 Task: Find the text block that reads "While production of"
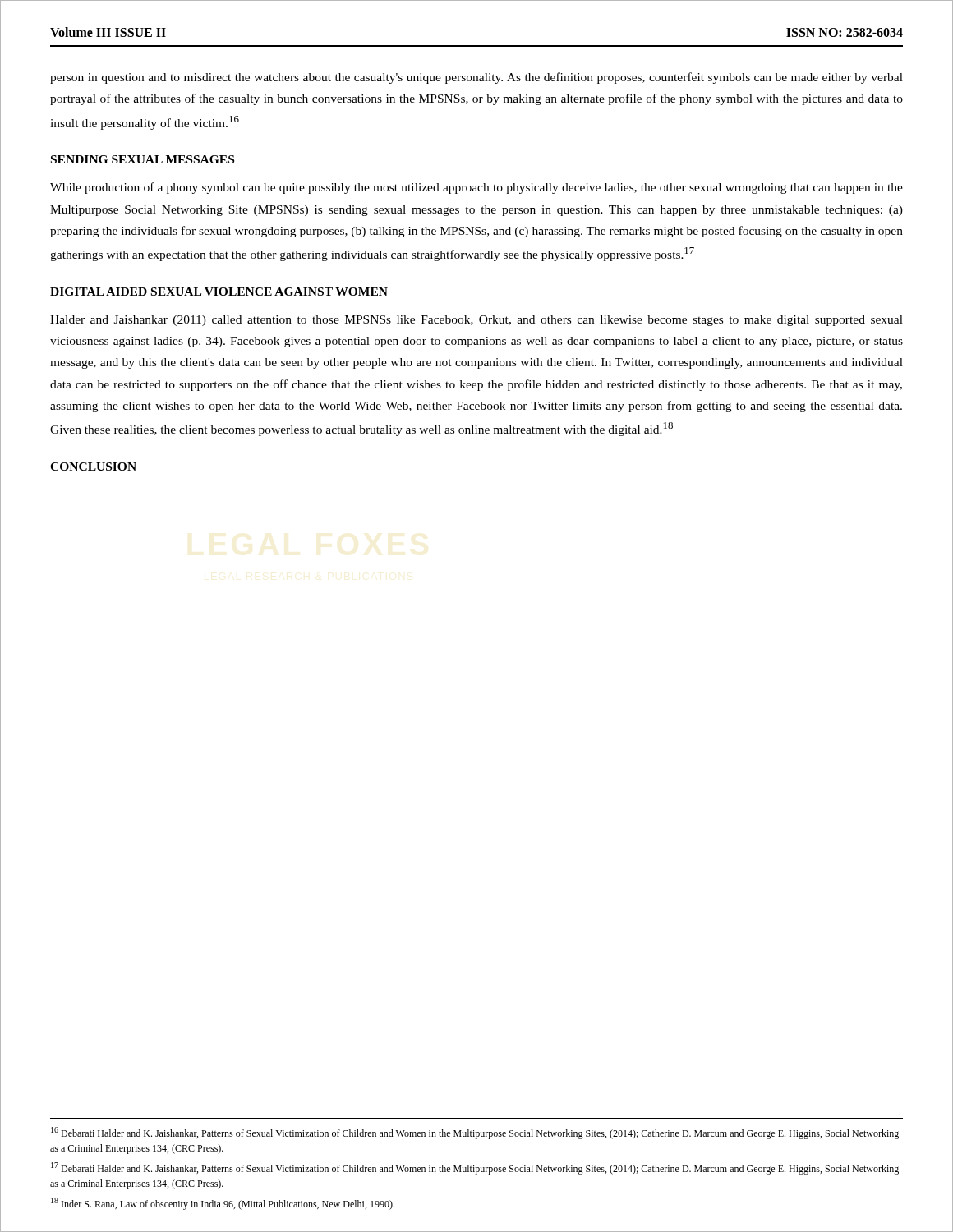tap(476, 221)
